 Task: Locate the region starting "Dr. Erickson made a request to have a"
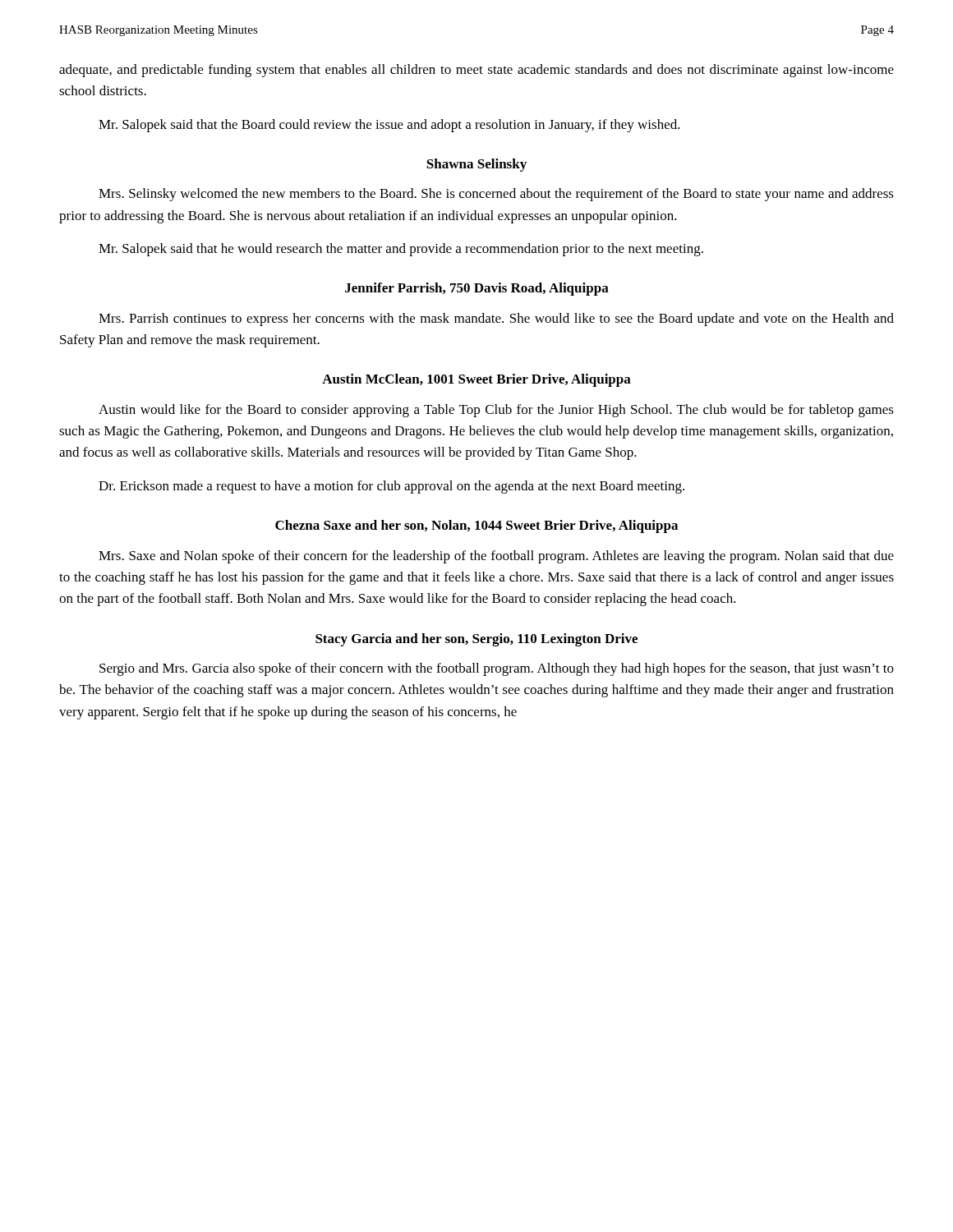click(476, 486)
